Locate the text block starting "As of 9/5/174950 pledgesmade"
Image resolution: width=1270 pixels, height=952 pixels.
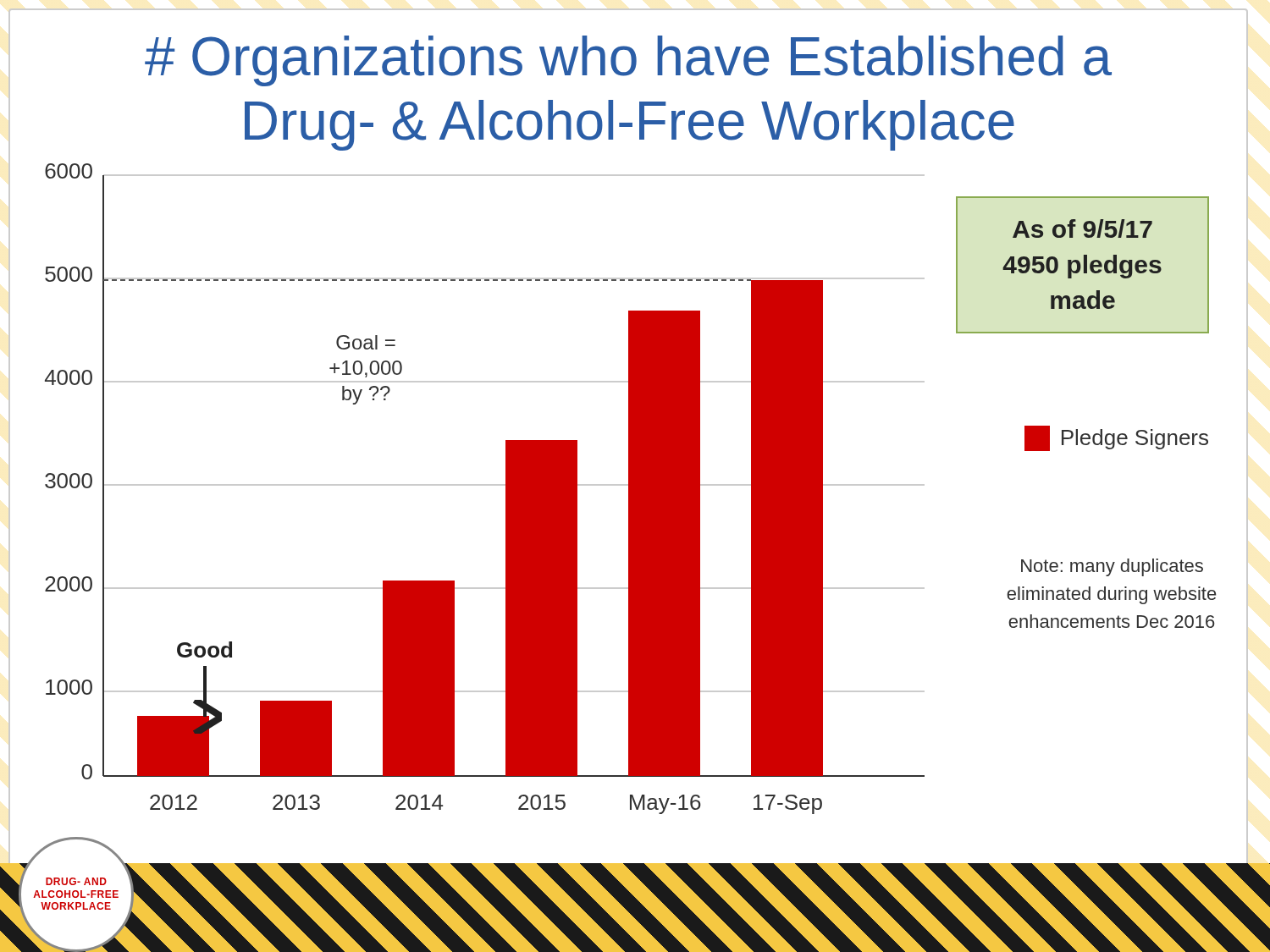1082,264
